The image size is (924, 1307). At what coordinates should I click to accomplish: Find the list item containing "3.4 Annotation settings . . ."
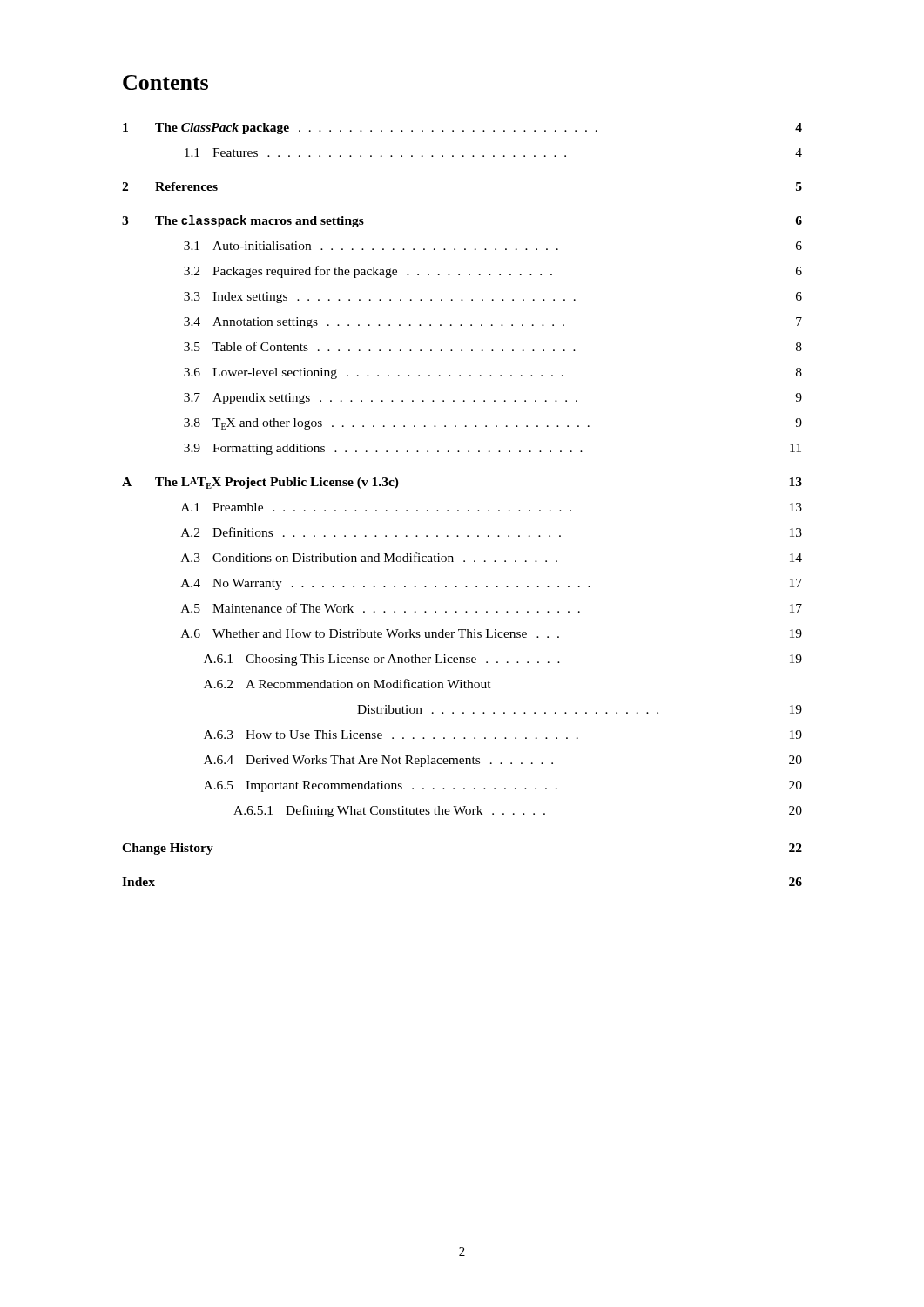coord(485,323)
